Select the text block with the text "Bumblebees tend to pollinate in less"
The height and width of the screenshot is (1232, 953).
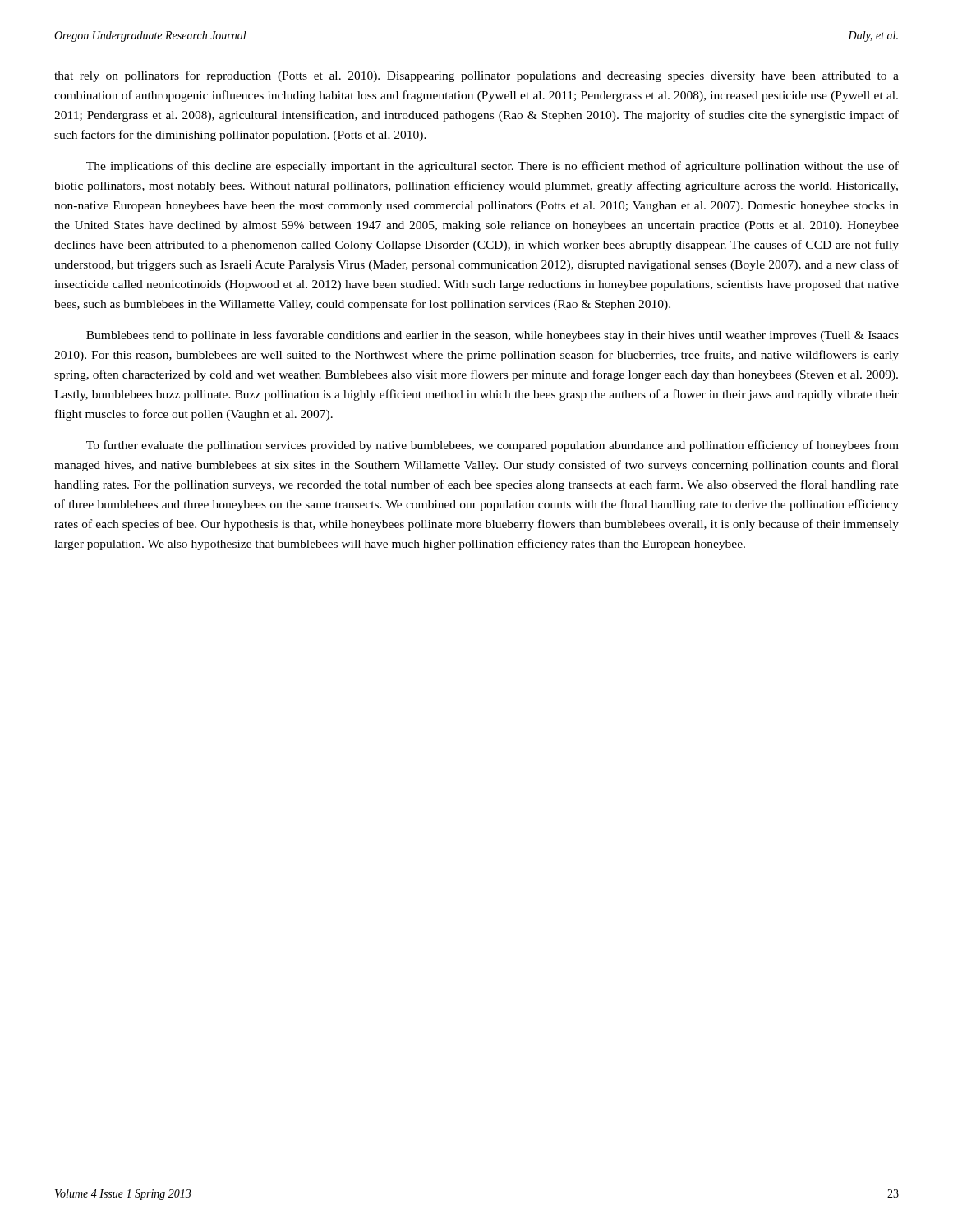[x=476, y=374]
